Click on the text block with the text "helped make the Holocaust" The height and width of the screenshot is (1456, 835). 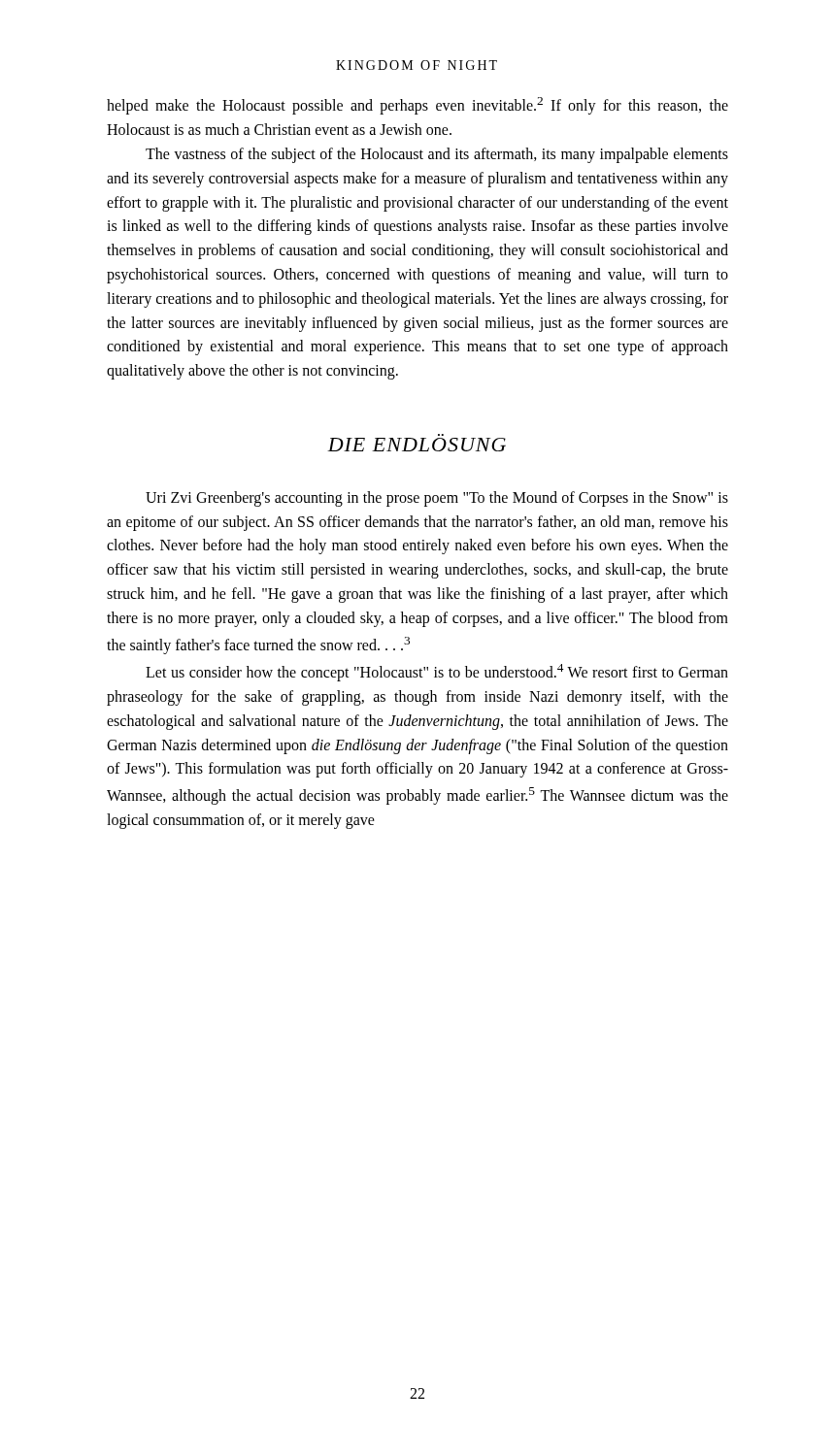(x=418, y=117)
